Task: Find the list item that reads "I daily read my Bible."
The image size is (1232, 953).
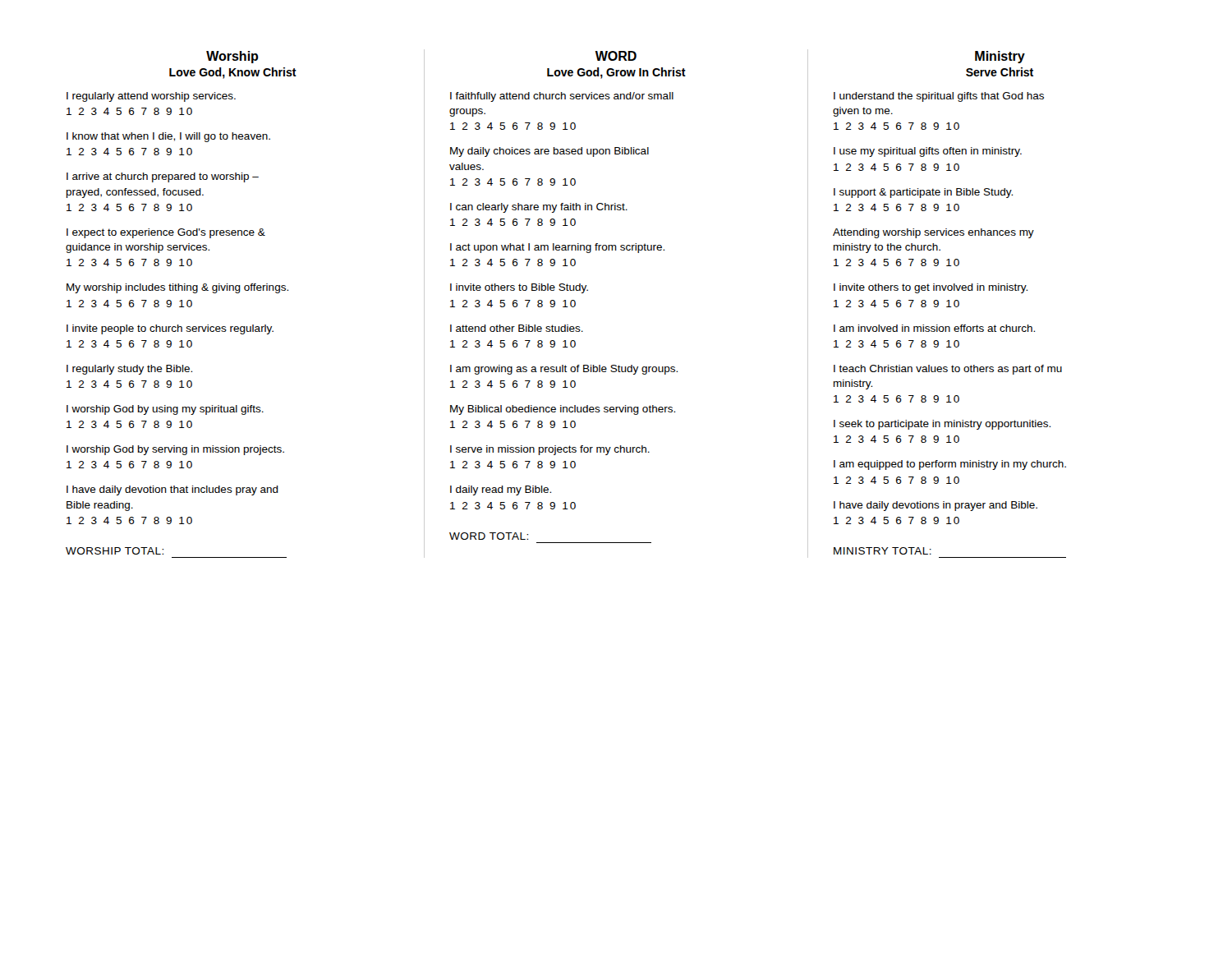Action: pyautogui.click(x=501, y=490)
